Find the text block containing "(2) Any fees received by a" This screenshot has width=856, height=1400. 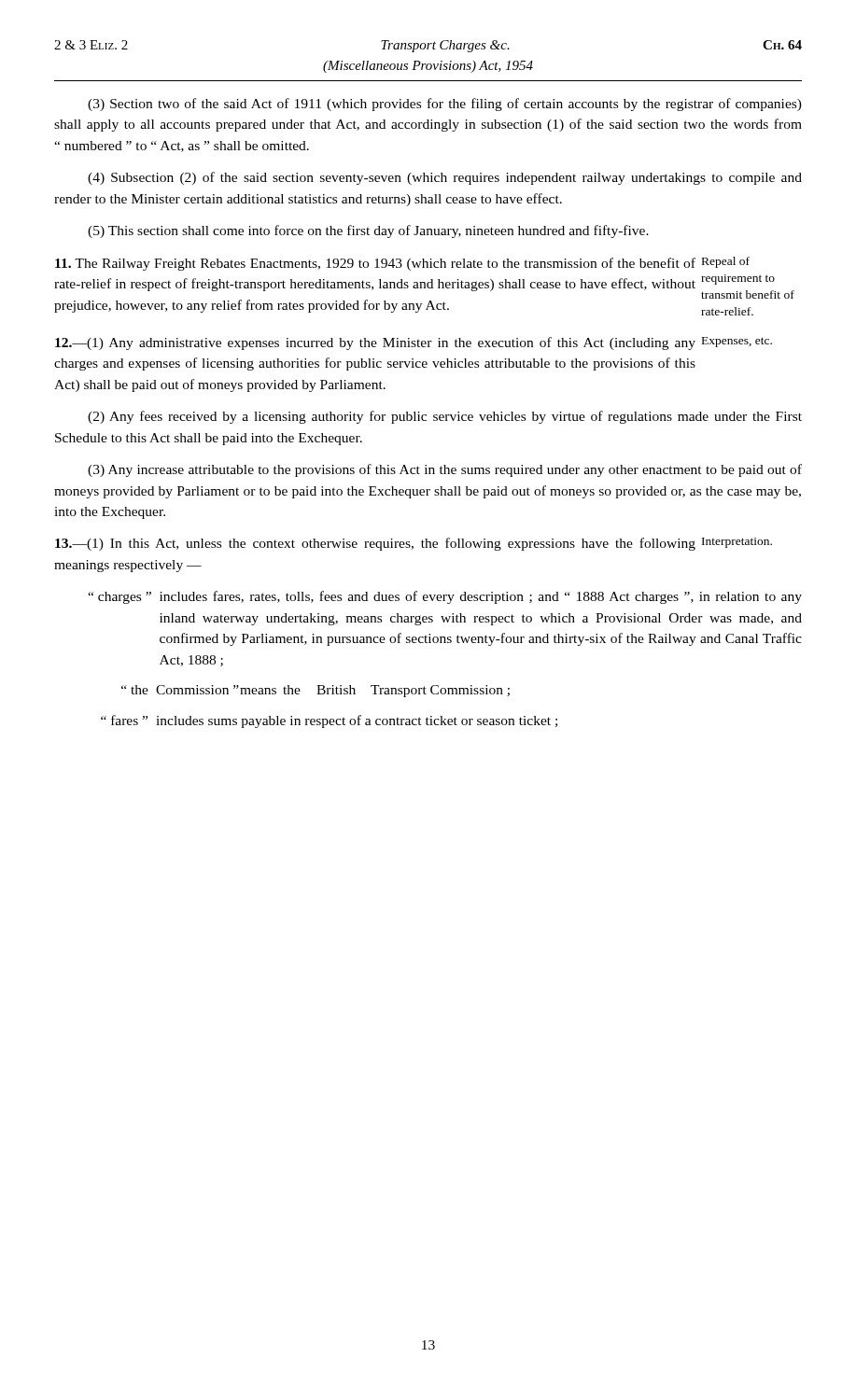[x=428, y=426]
